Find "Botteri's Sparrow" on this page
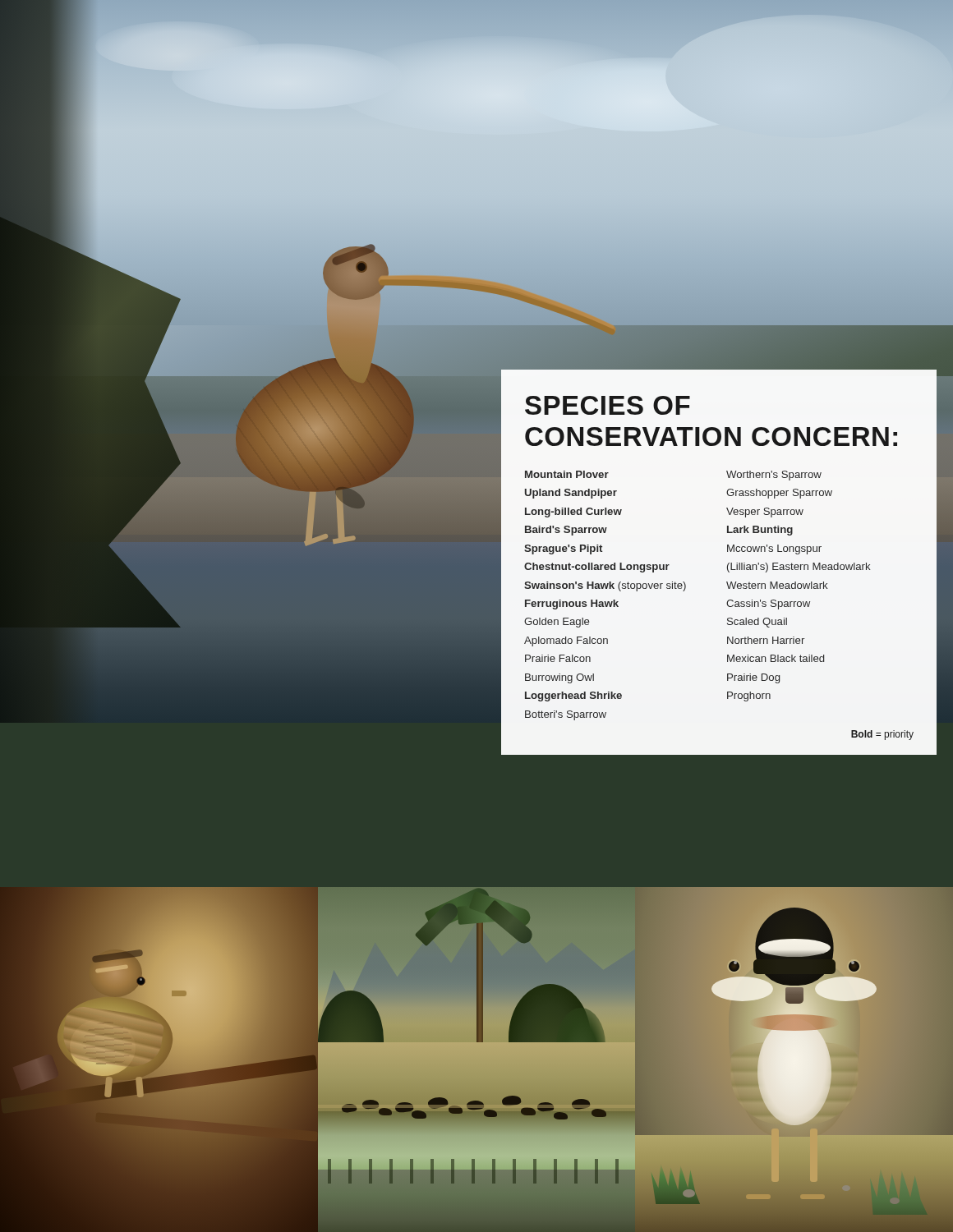Viewport: 953px width, 1232px height. point(565,714)
